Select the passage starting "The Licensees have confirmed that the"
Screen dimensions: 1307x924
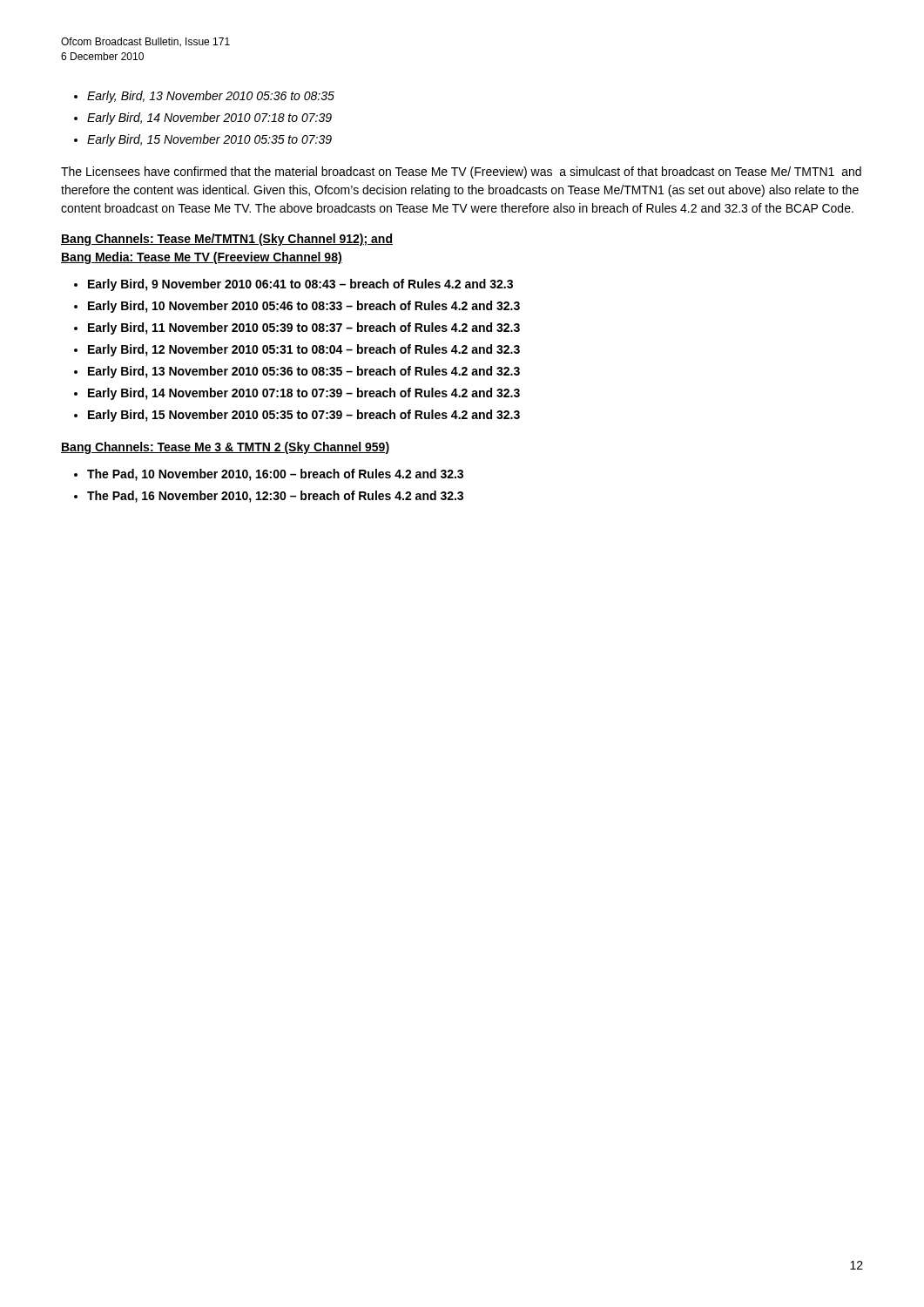point(461,190)
